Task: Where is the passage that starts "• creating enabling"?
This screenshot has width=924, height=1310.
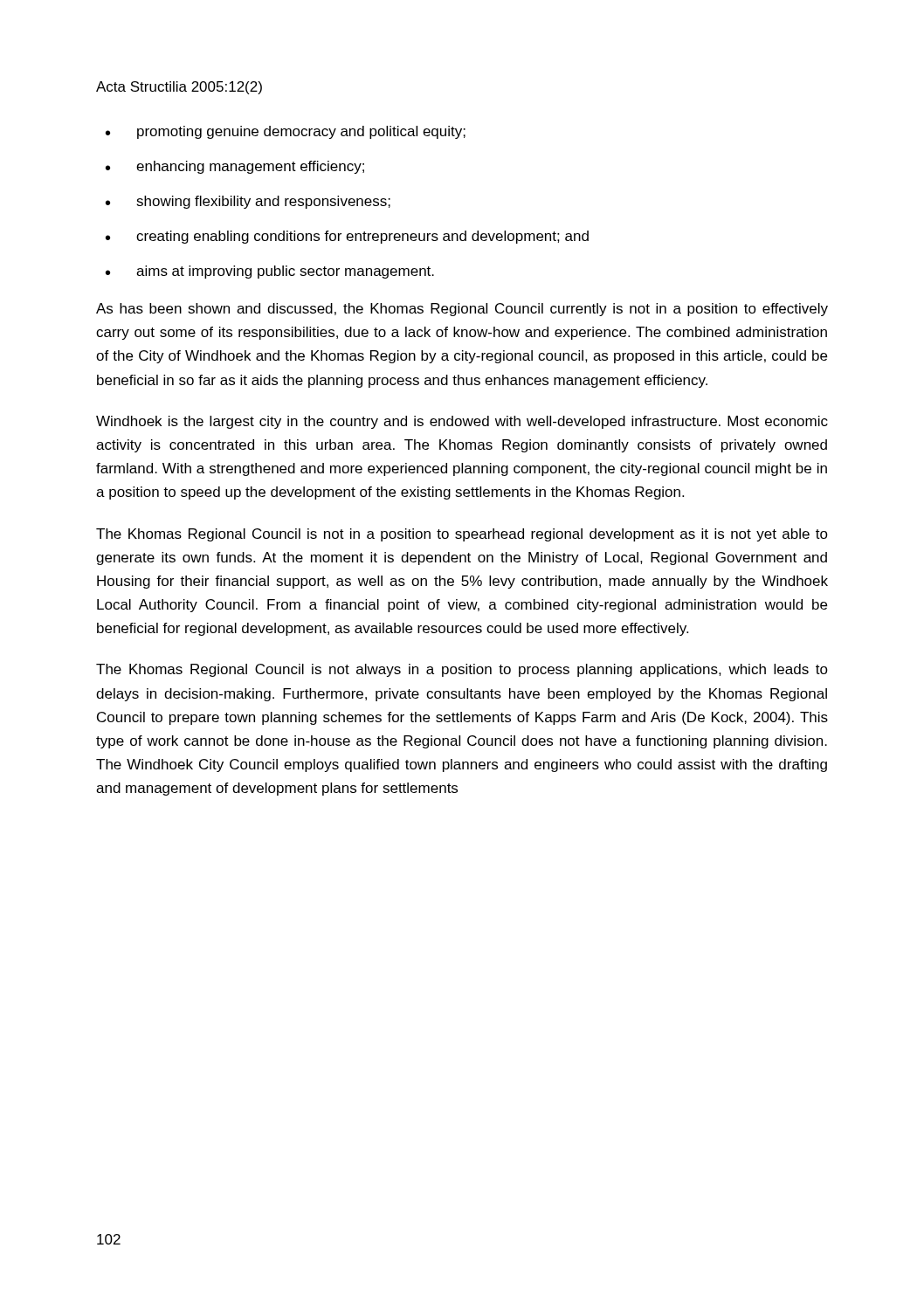Action: pyautogui.click(x=462, y=238)
